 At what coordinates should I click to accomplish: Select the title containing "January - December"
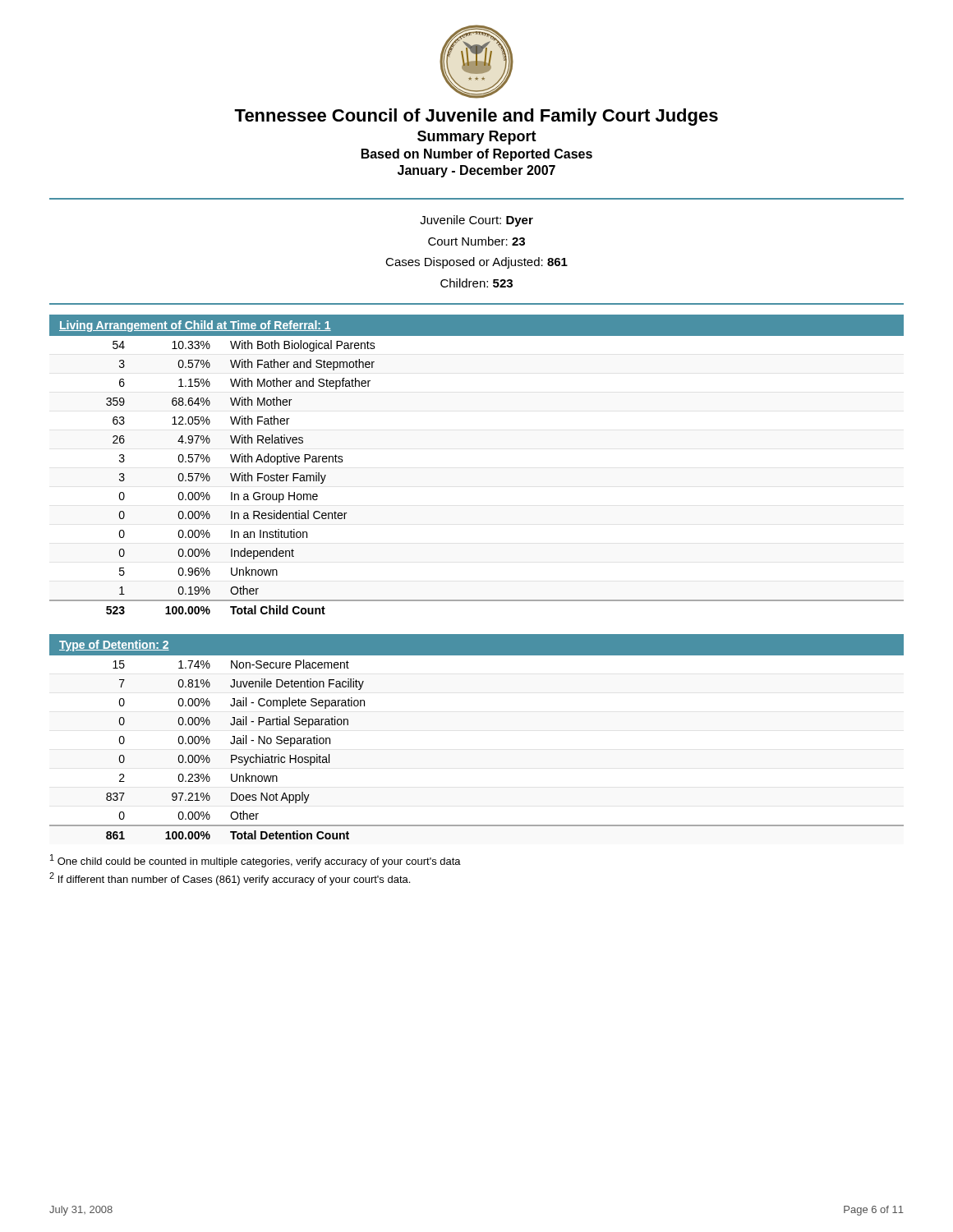click(476, 170)
